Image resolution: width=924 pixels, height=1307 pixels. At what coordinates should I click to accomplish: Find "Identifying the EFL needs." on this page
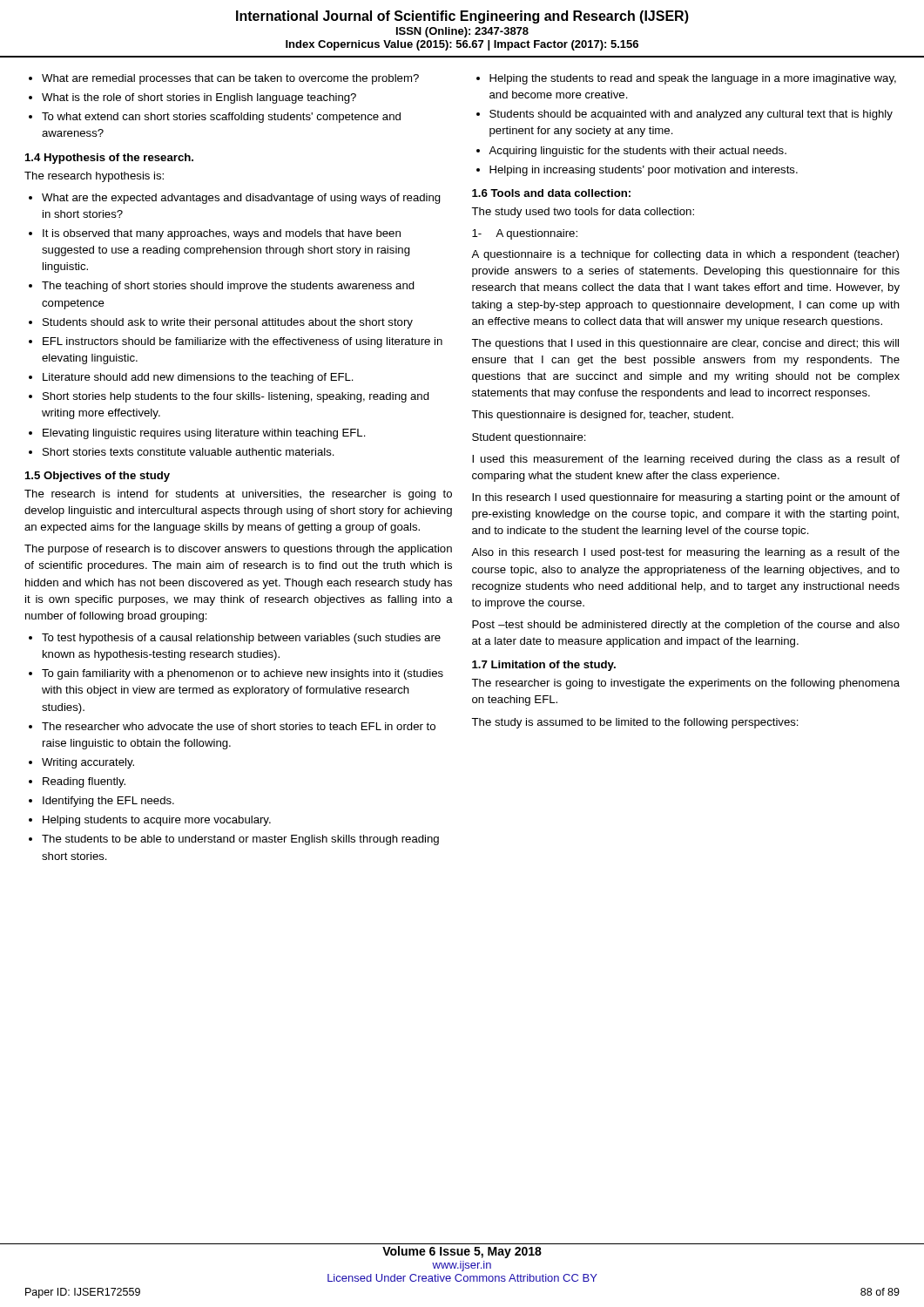tap(108, 802)
